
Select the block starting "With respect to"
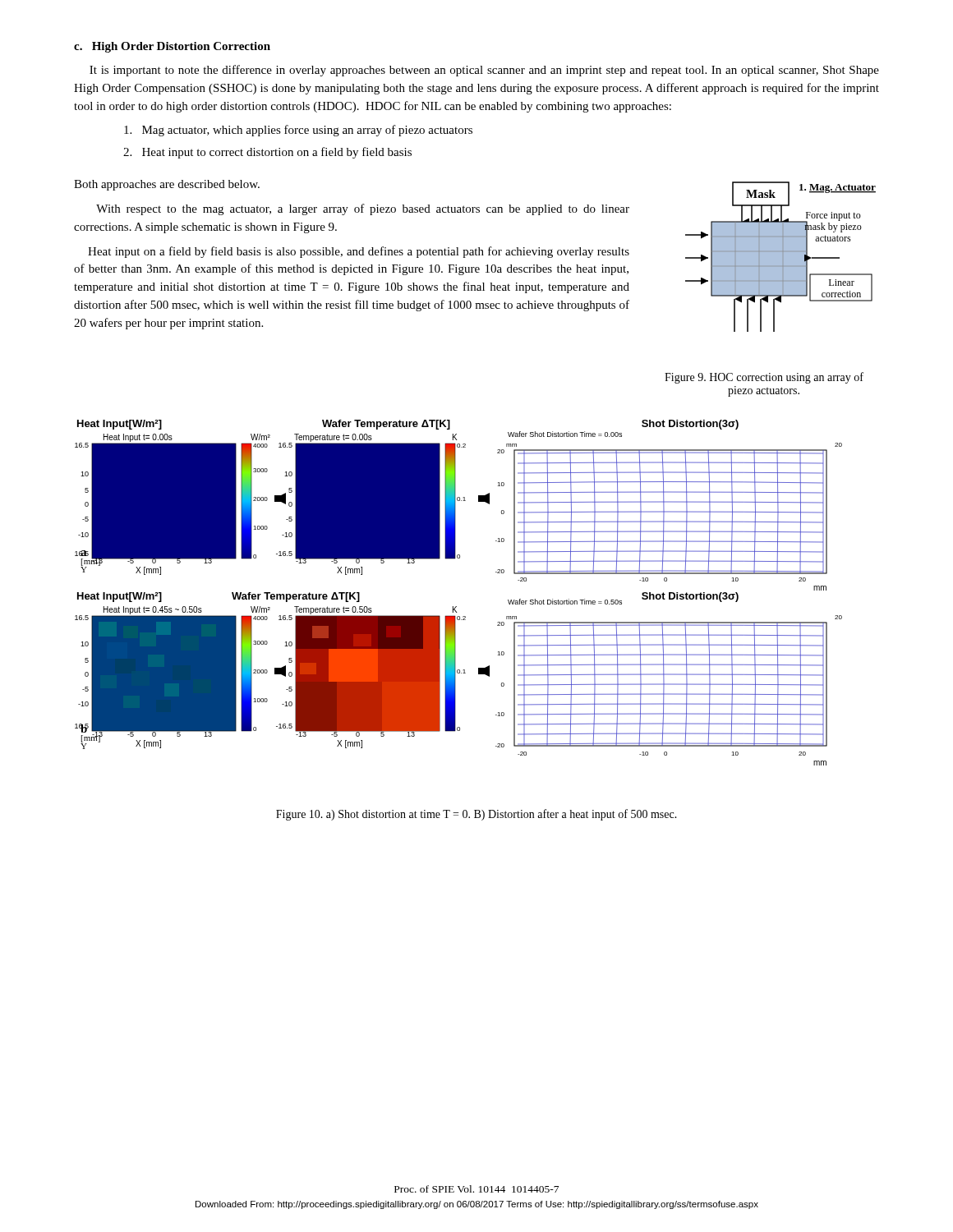click(352, 218)
